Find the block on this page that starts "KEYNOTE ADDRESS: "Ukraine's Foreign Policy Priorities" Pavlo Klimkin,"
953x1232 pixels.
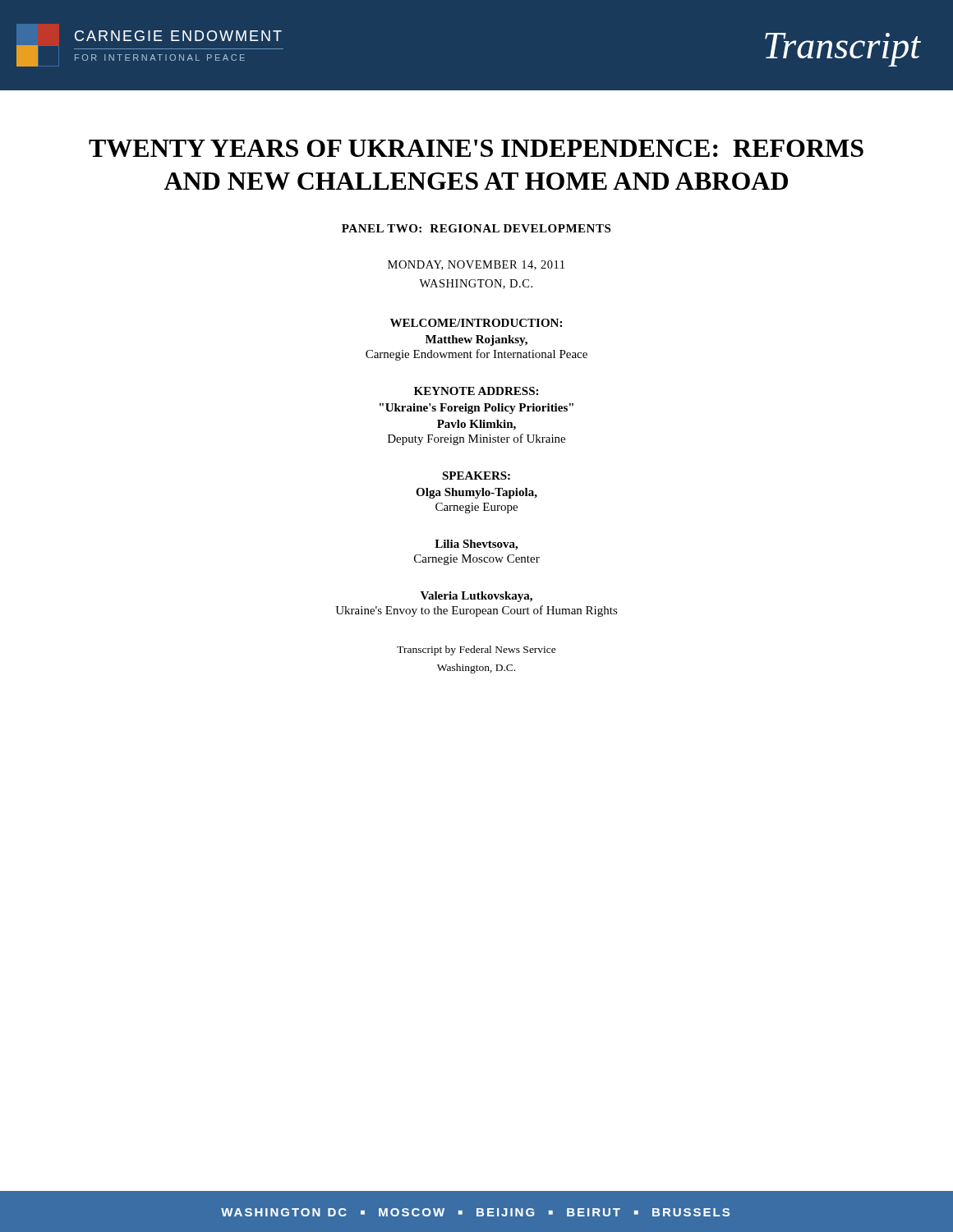[476, 415]
